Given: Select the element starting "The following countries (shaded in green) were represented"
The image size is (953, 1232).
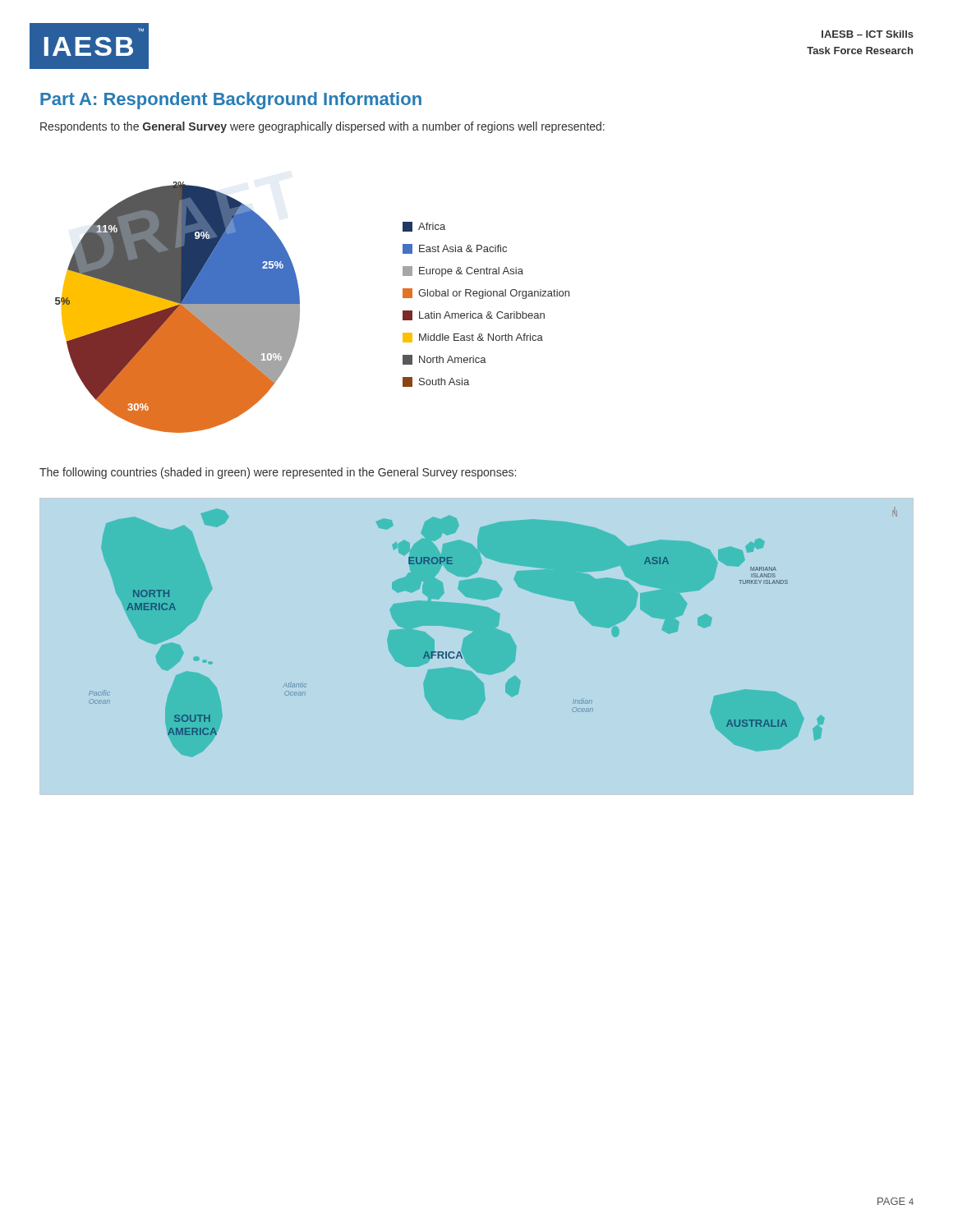Looking at the screenshot, I should coord(278,472).
